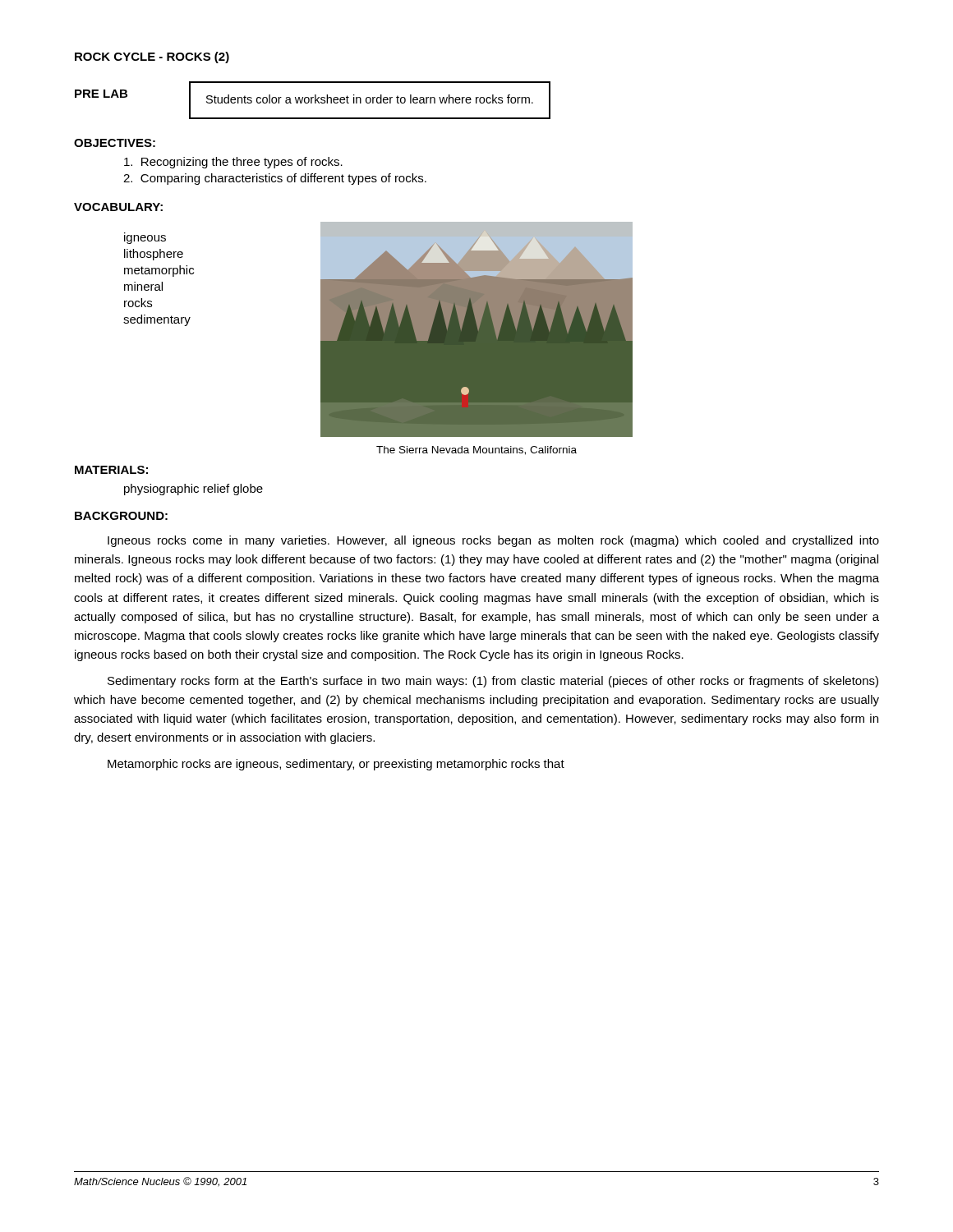Screen dimensions: 1232x953
Task: Locate the passage starting "2. Comparing characteristics"
Action: [275, 178]
